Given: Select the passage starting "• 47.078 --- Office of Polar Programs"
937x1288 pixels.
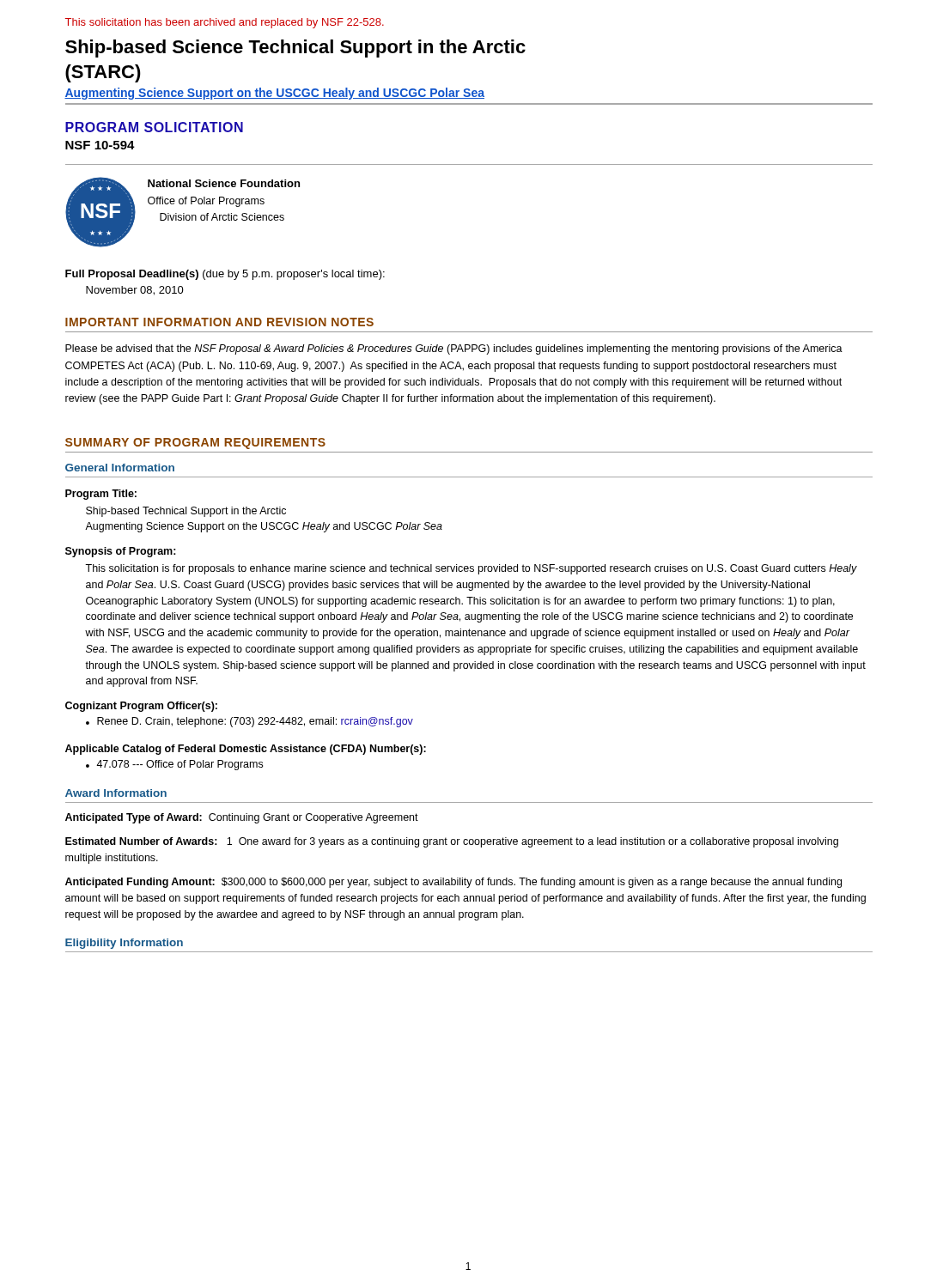Looking at the screenshot, I should tap(174, 766).
